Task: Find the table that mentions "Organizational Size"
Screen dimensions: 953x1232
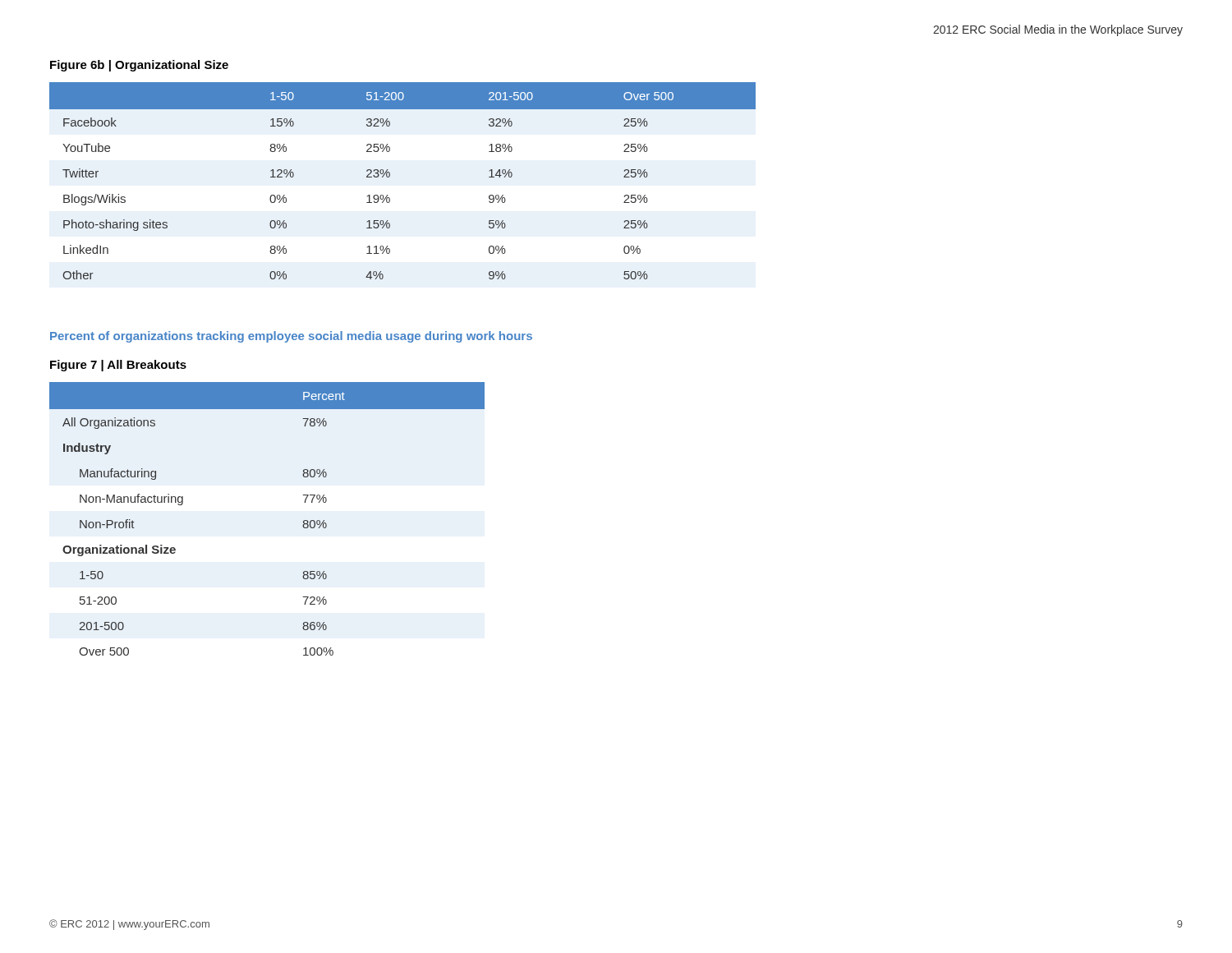Action: click(267, 523)
